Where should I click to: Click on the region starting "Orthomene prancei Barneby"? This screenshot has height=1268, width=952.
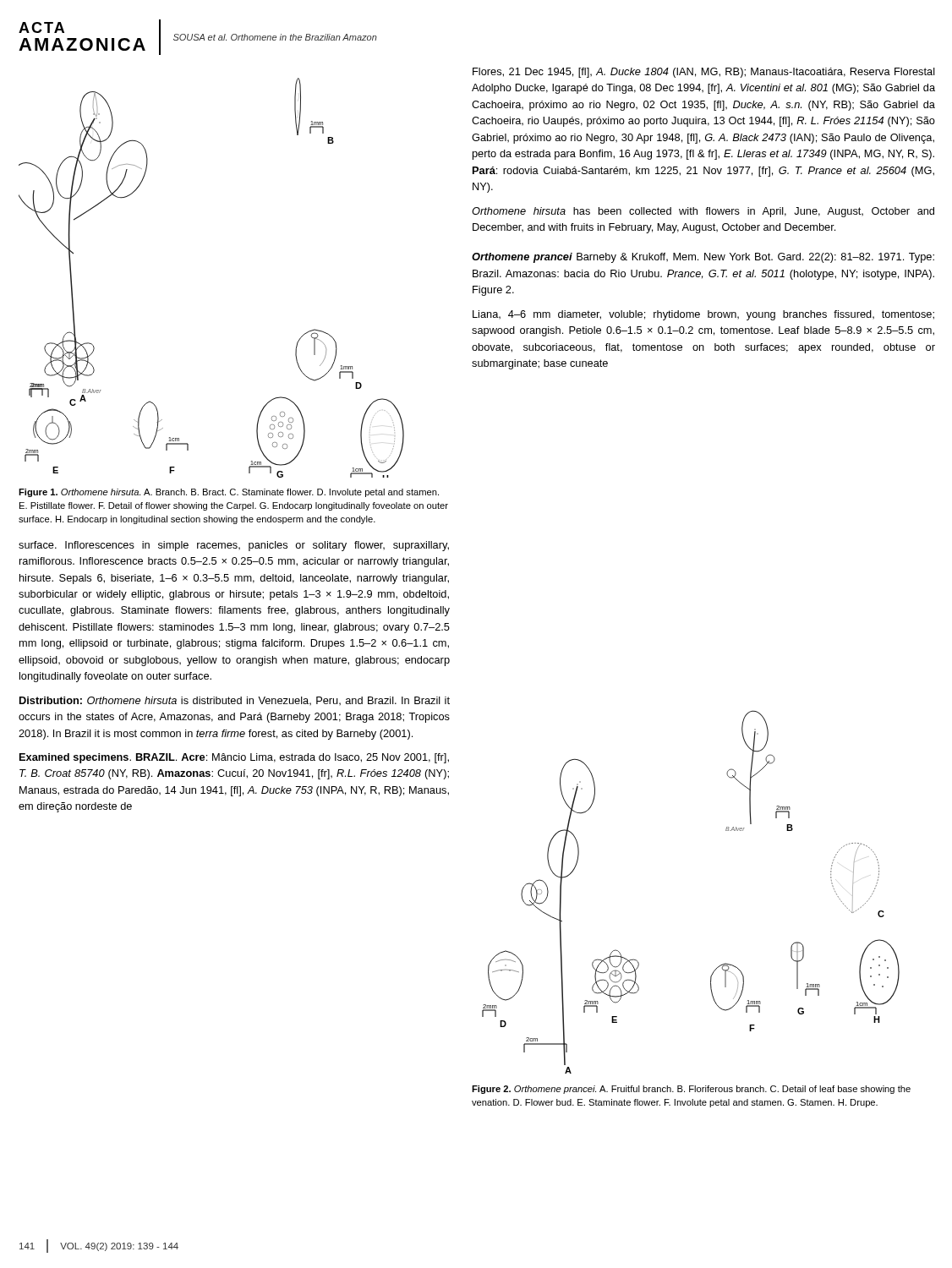coord(703,273)
